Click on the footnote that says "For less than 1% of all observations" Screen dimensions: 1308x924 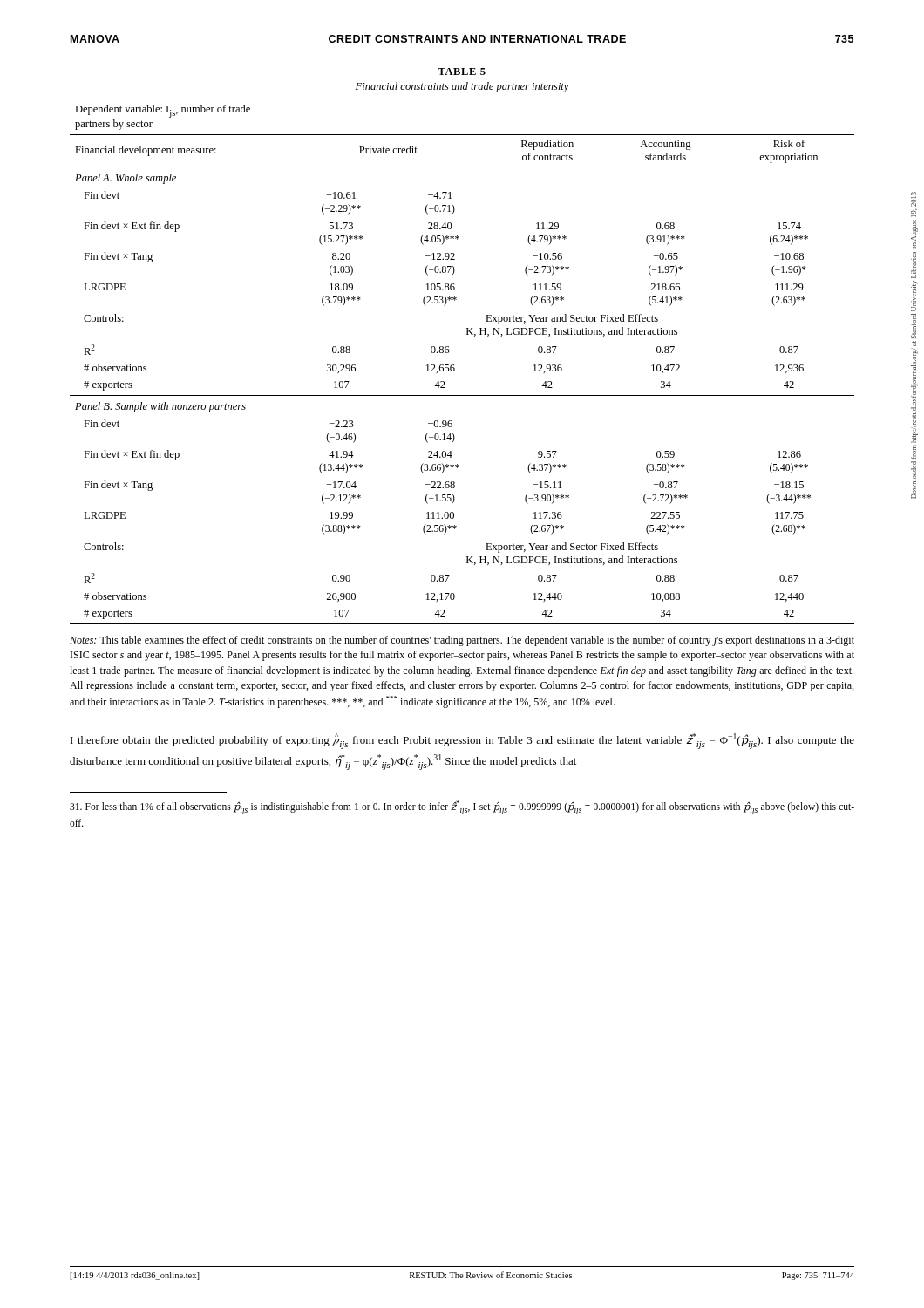pos(462,814)
